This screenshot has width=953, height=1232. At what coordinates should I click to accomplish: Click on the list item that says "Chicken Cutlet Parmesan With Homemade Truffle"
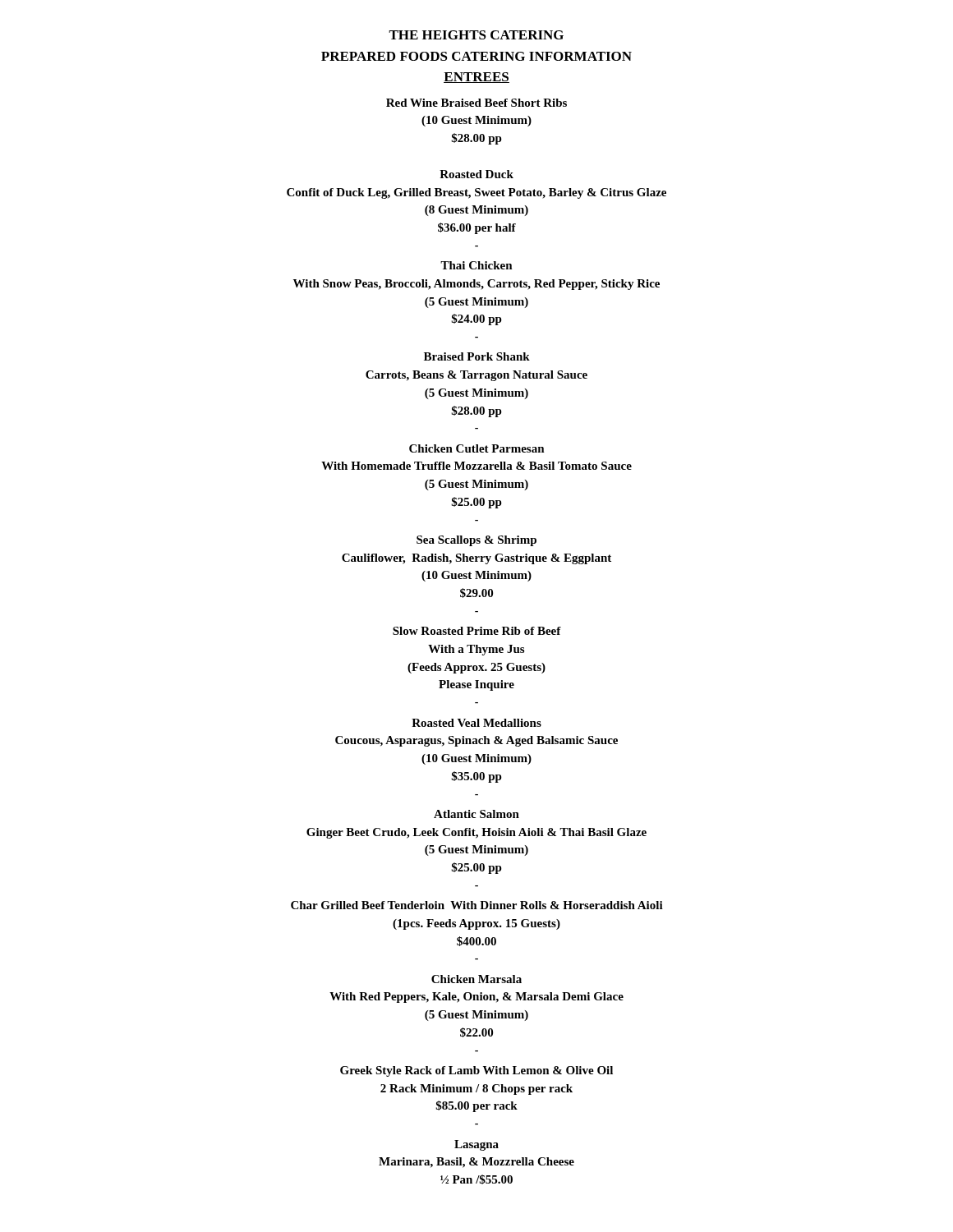pyautogui.click(x=476, y=484)
